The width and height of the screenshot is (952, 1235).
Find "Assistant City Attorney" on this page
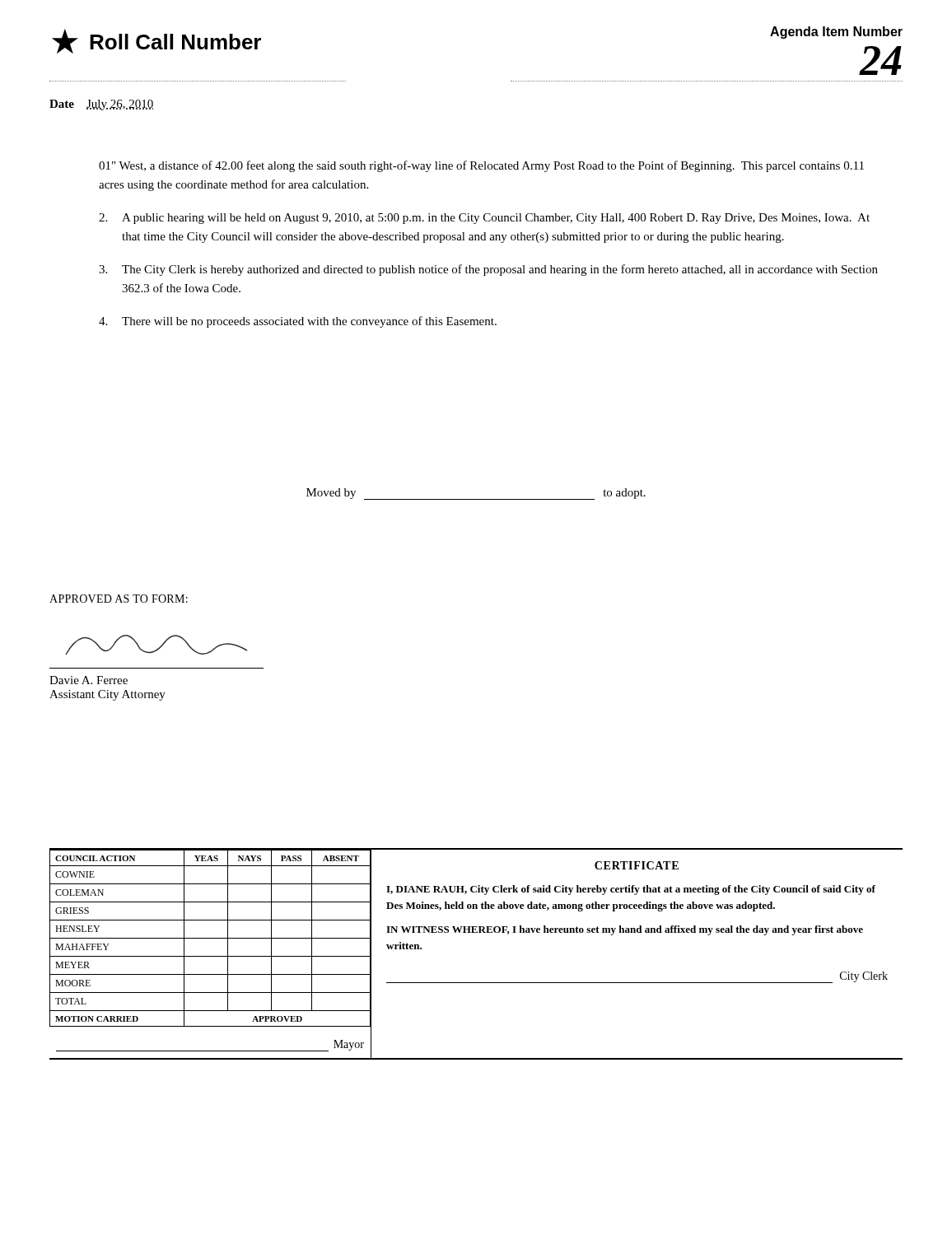pos(107,694)
